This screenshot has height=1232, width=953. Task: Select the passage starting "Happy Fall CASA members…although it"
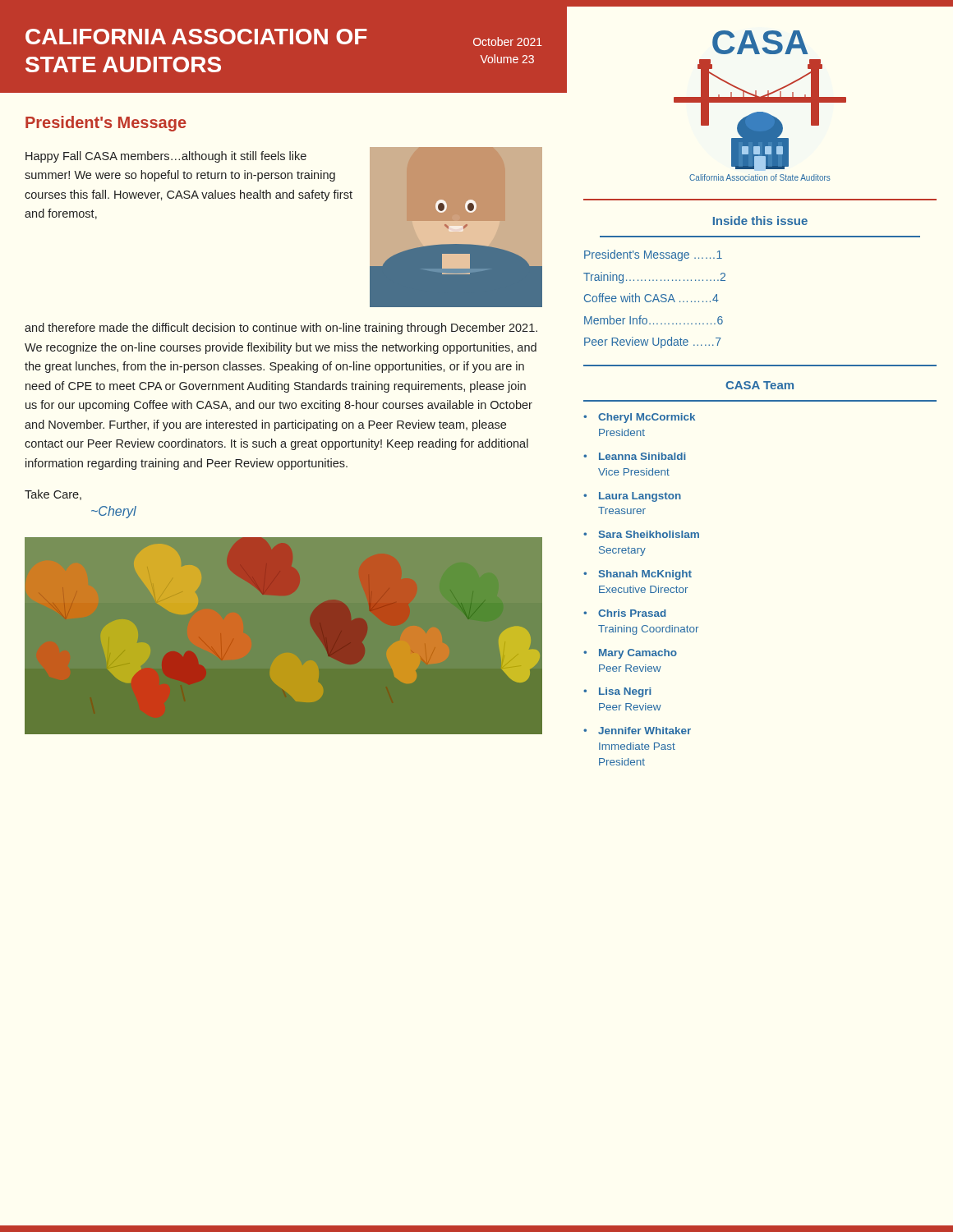(x=189, y=185)
